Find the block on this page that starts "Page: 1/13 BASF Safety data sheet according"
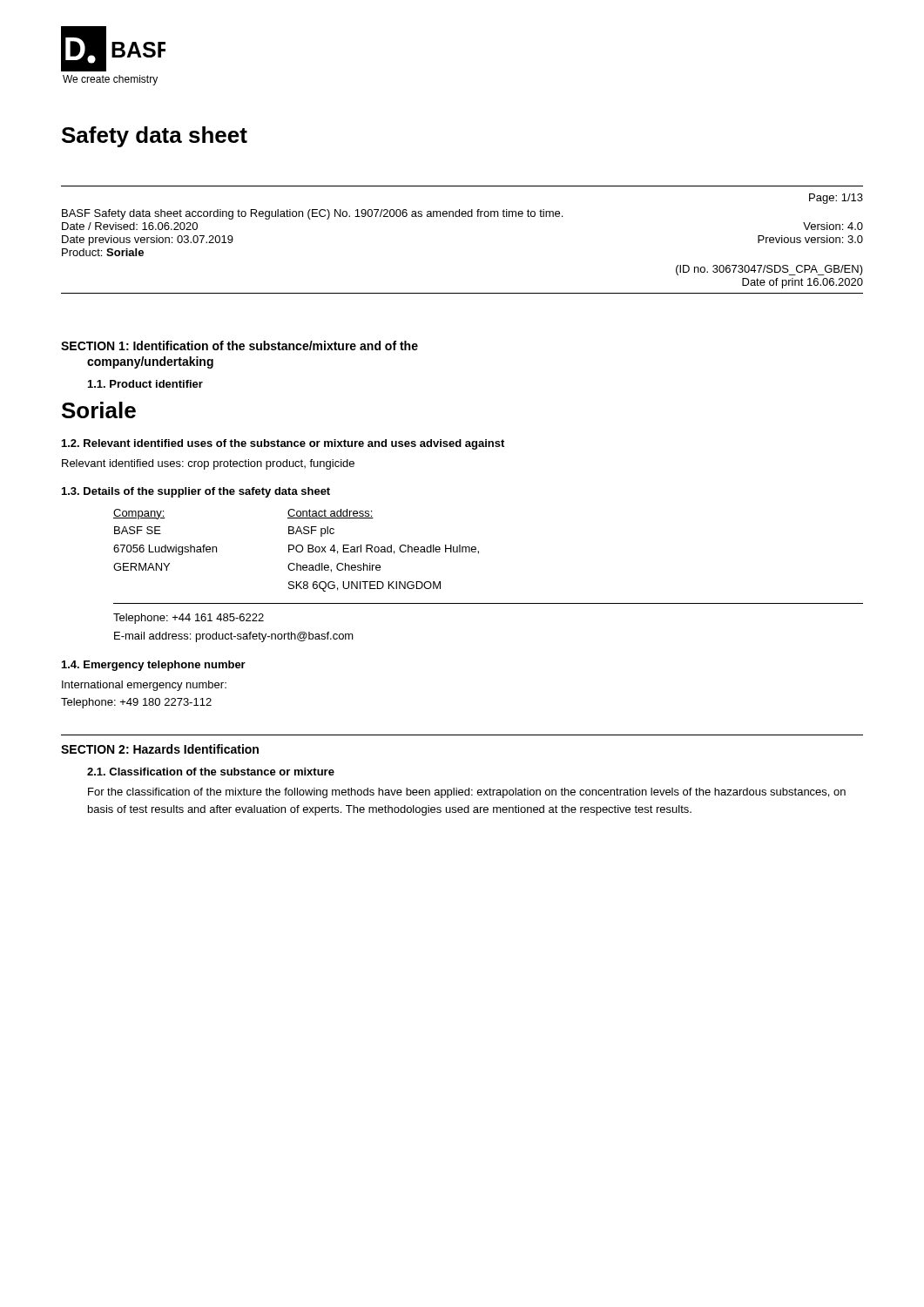924x1307 pixels. click(836, 199)
